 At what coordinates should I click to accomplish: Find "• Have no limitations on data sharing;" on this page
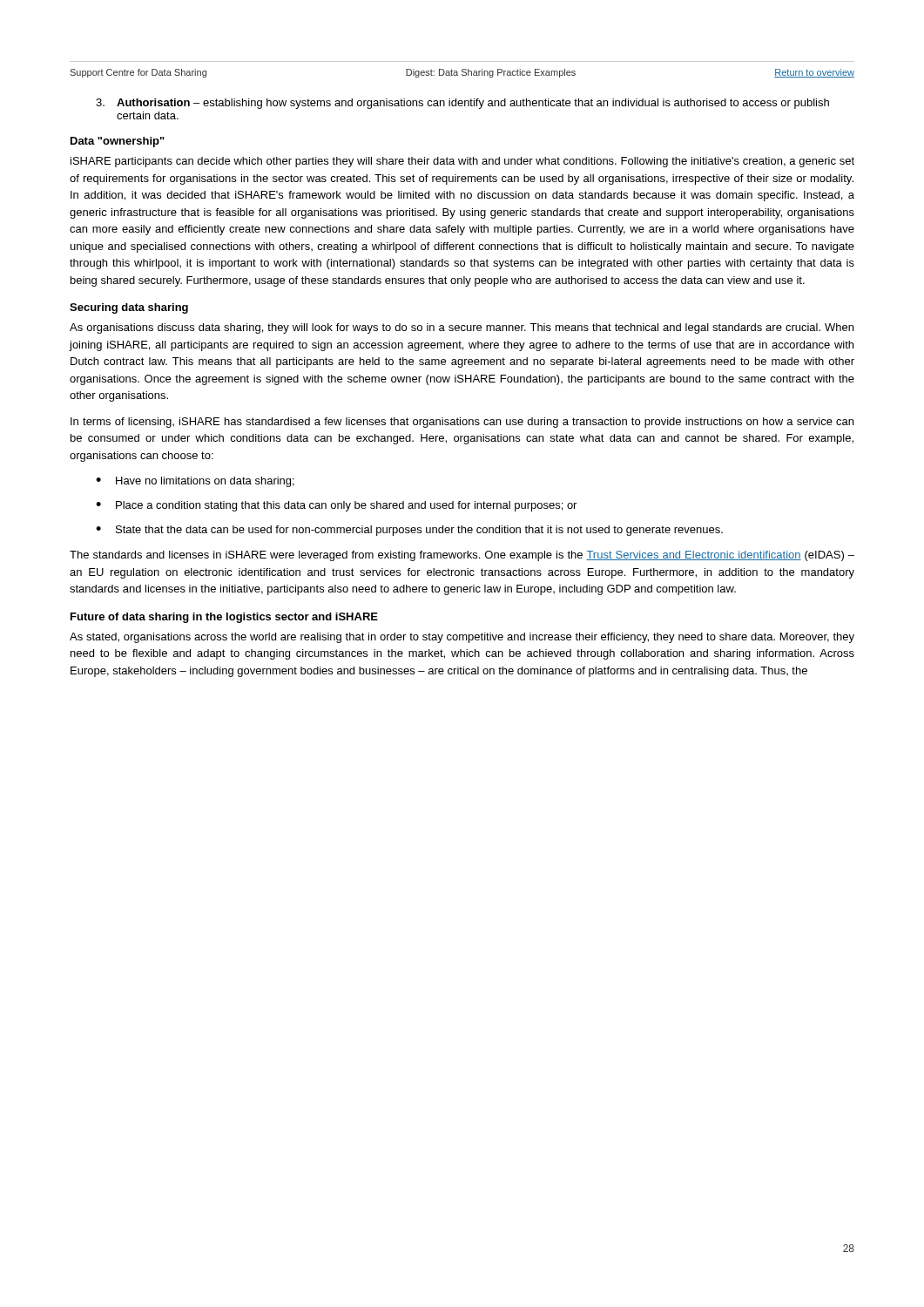tap(195, 481)
